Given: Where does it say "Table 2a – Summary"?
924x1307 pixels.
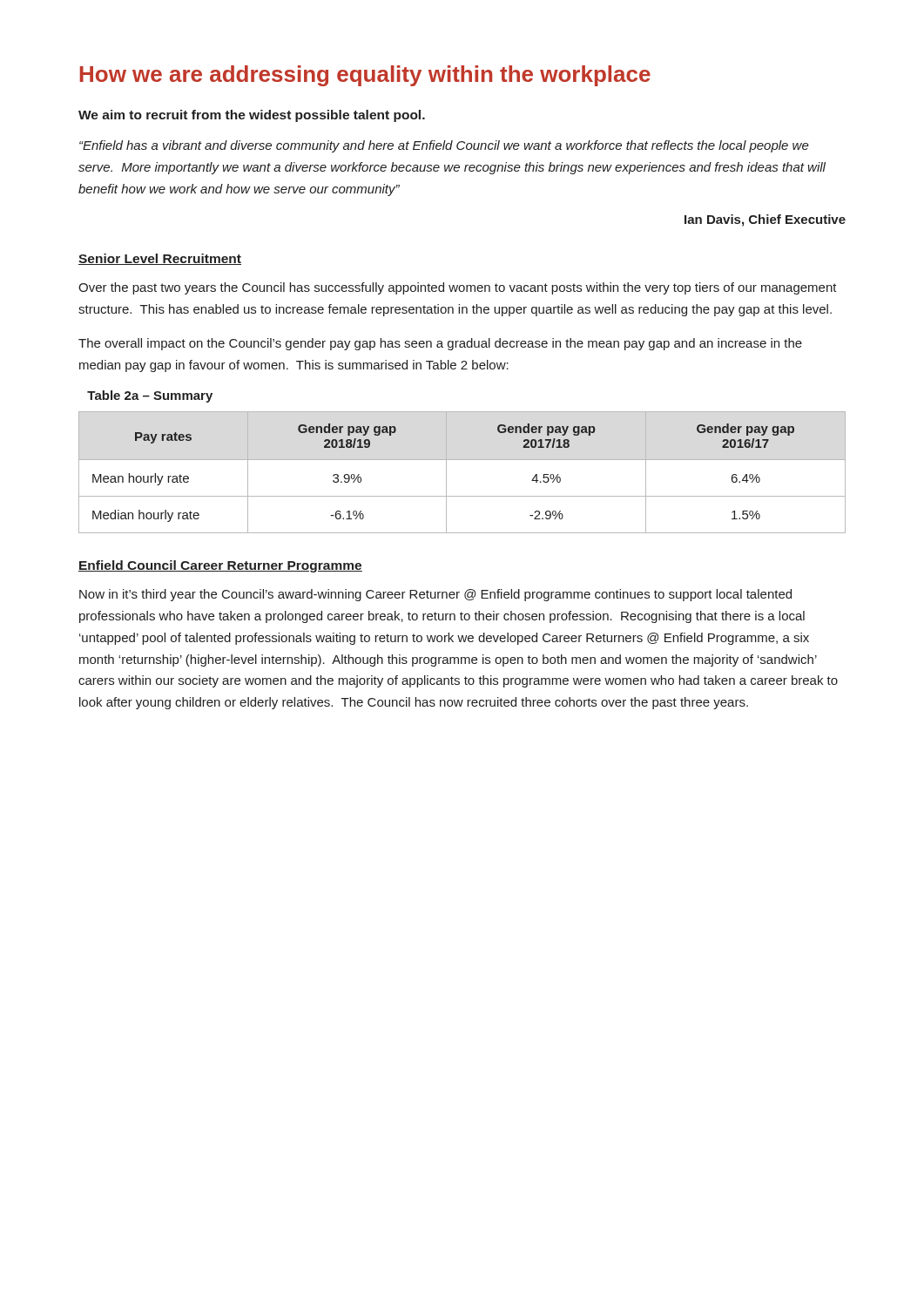Looking at the screenshot, I should click(150, 396).
